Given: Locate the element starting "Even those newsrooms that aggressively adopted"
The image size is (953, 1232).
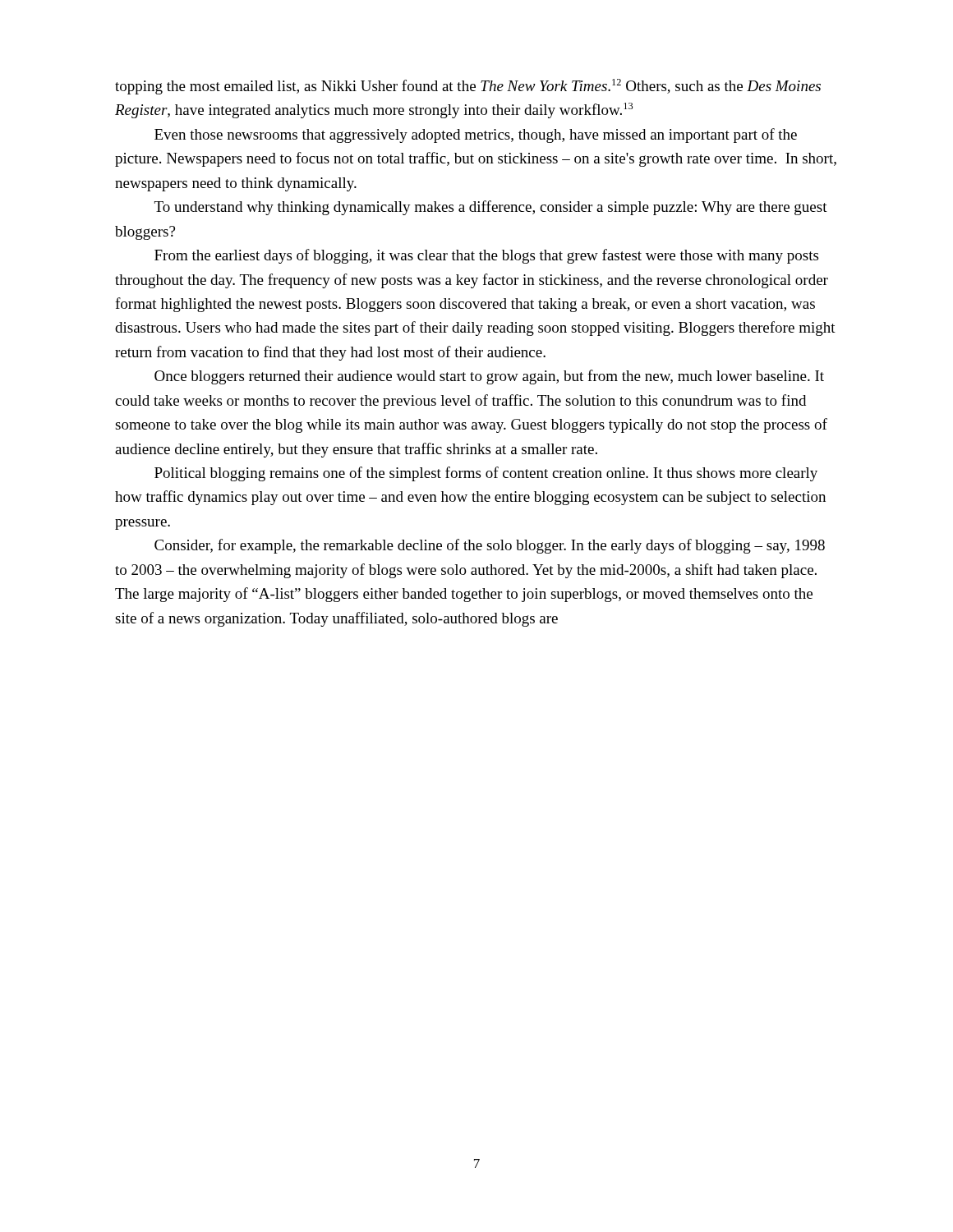Looking at the screenshot, I should pos(476,158).
